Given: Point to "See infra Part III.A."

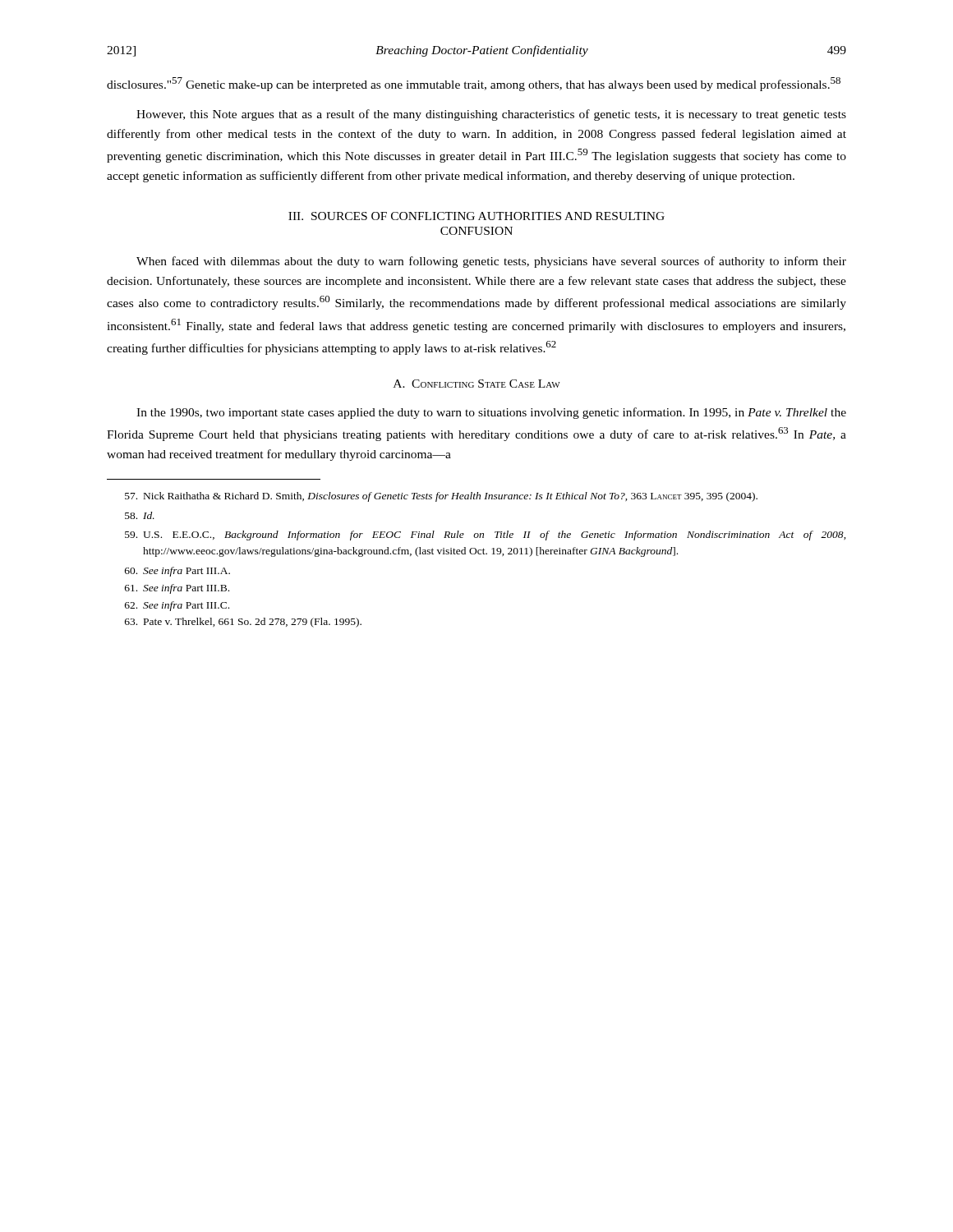Looking at the screenshot, I should (x=177, y=572).
